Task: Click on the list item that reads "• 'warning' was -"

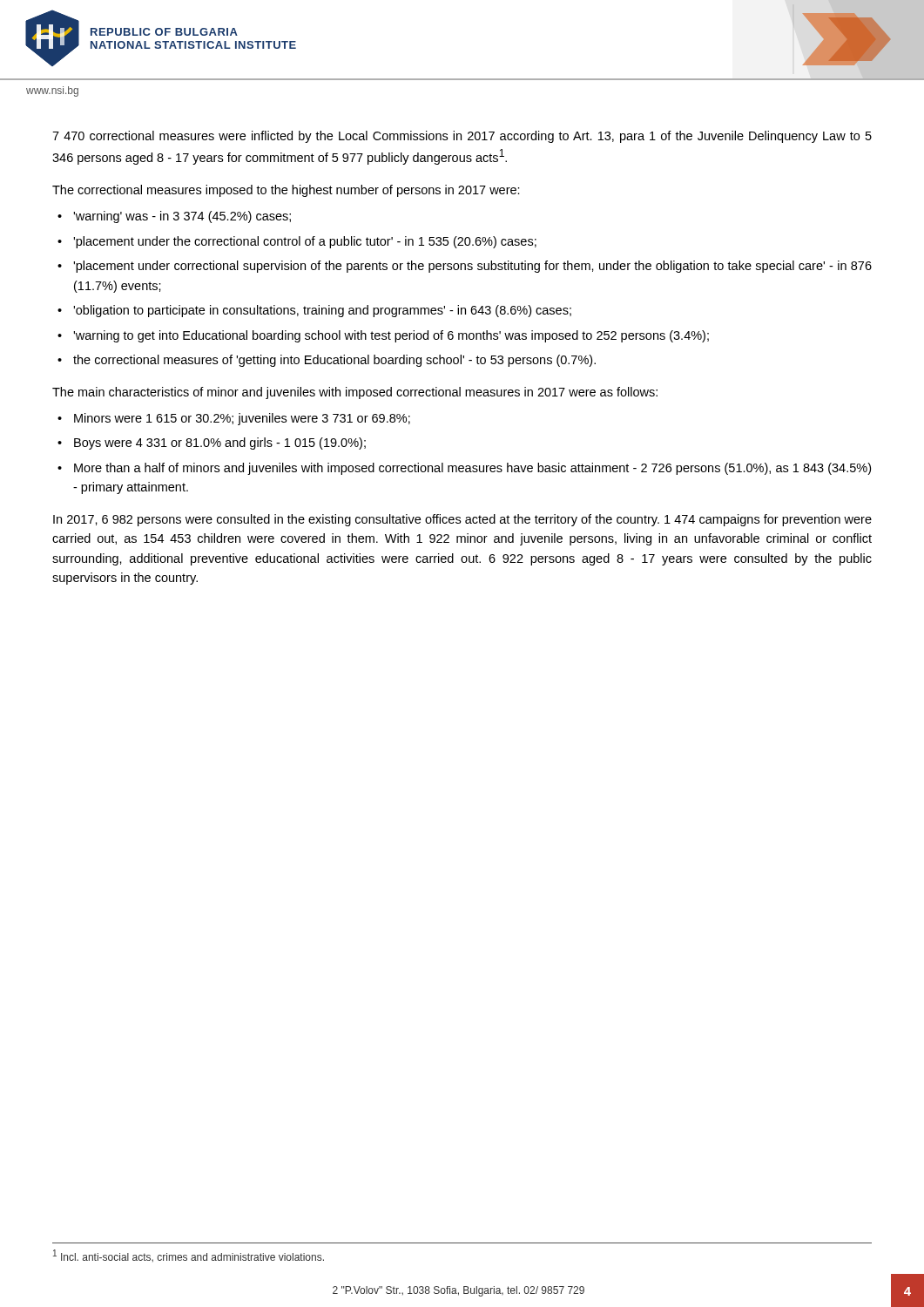Action: [x=175, y=217]
